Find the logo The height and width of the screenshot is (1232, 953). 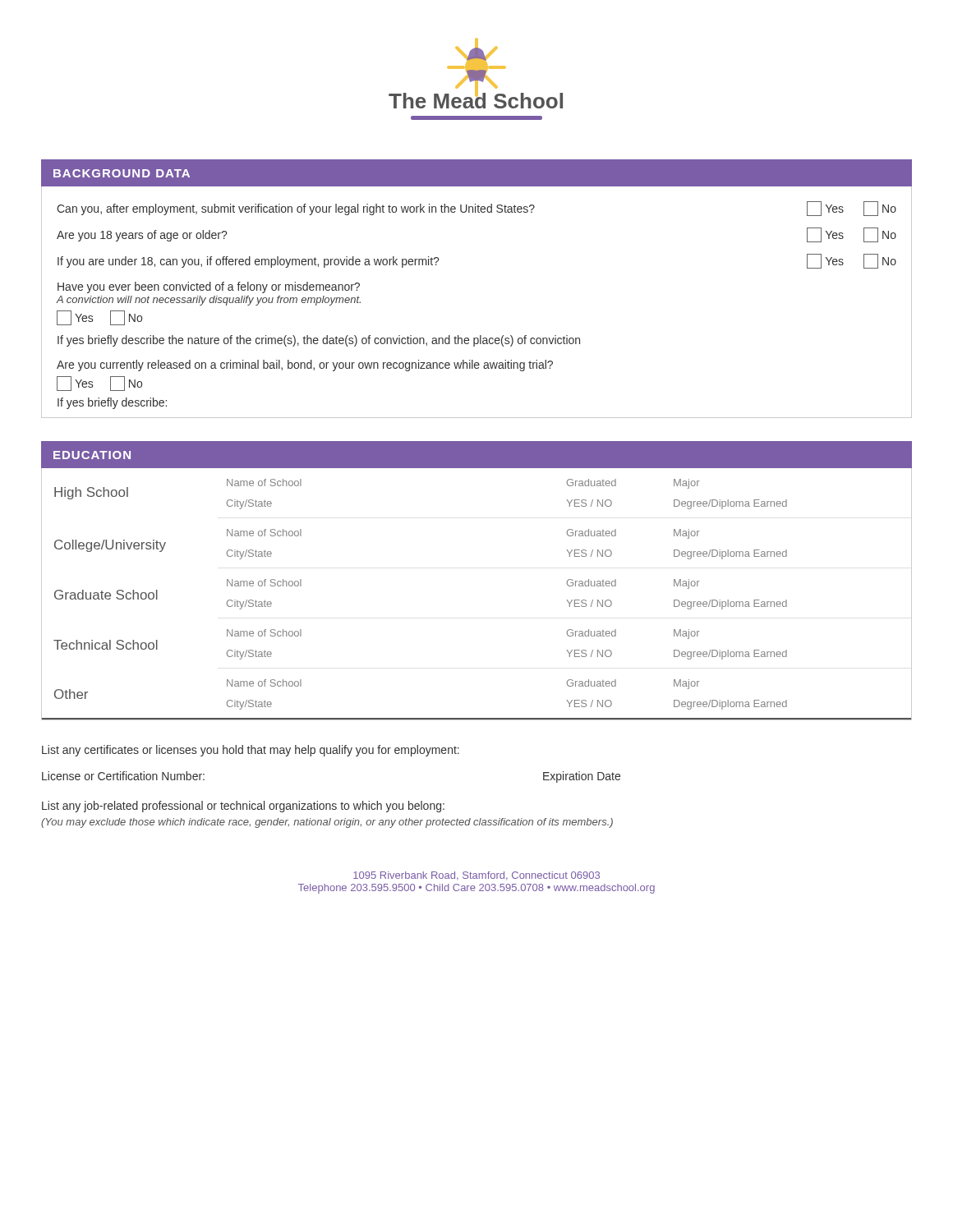click(476, 80)
